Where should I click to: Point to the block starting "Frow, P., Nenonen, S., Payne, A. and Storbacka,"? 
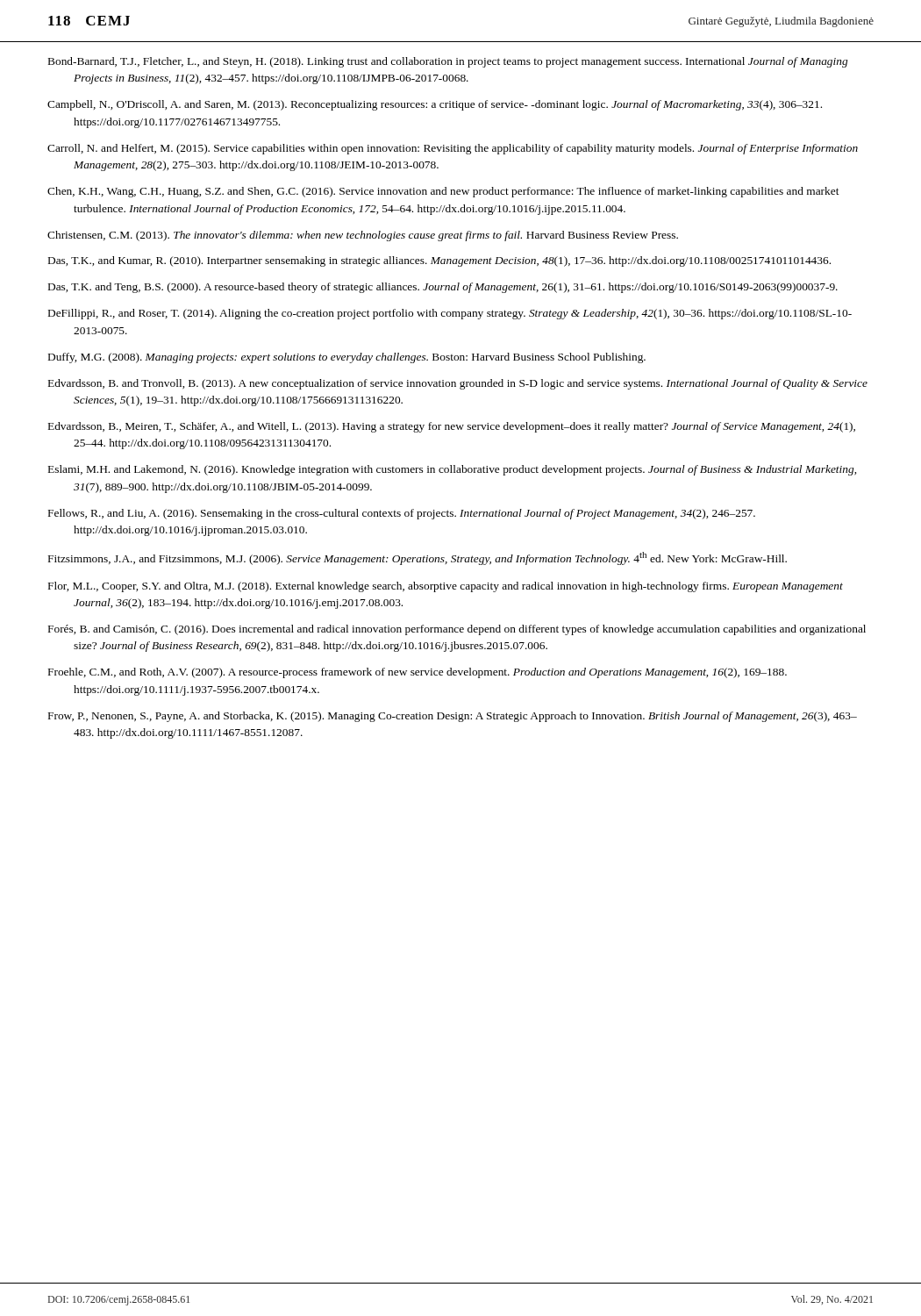click(x=452, y=724)
